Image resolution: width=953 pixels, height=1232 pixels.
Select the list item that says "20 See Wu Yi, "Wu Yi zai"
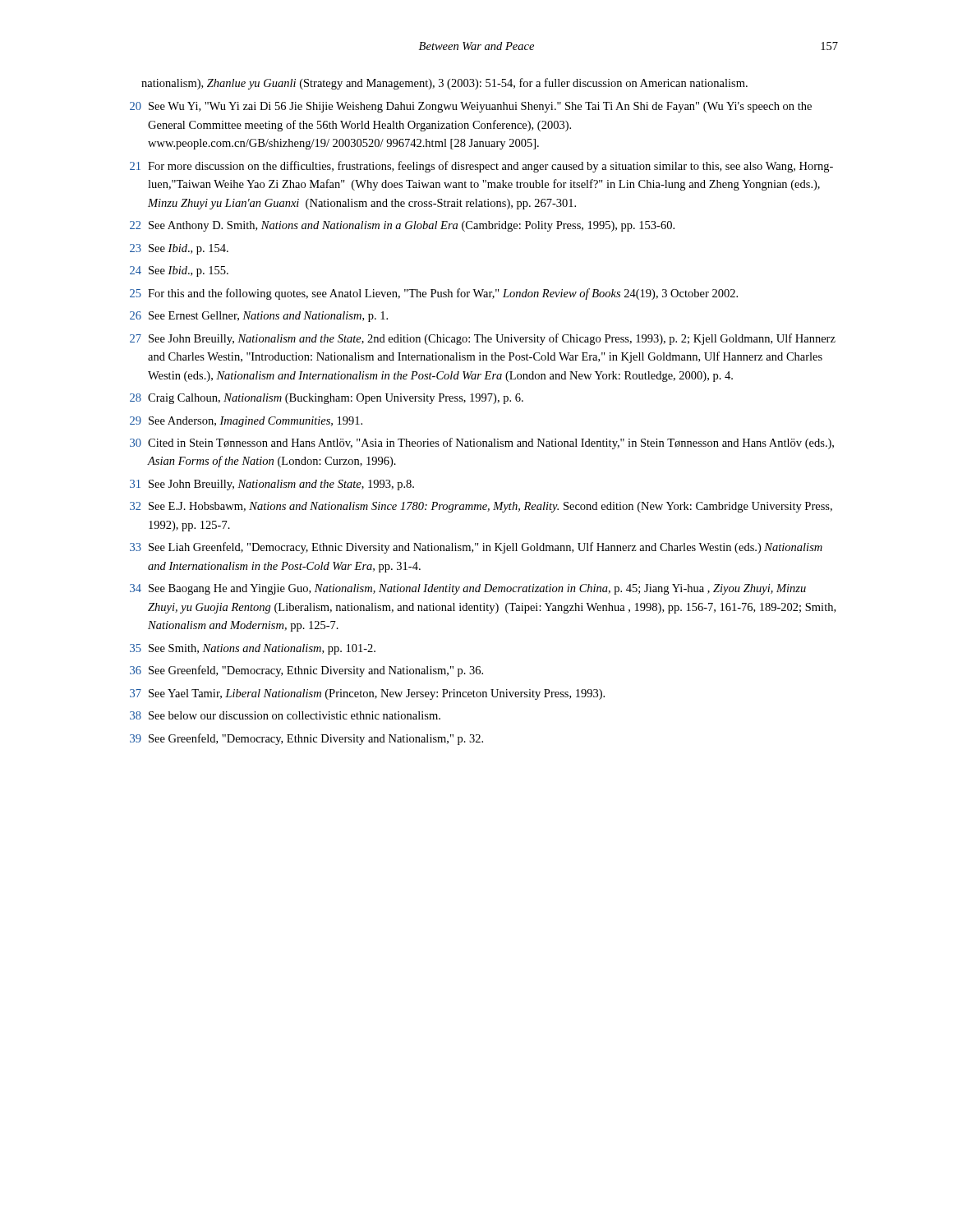point(476,125)
